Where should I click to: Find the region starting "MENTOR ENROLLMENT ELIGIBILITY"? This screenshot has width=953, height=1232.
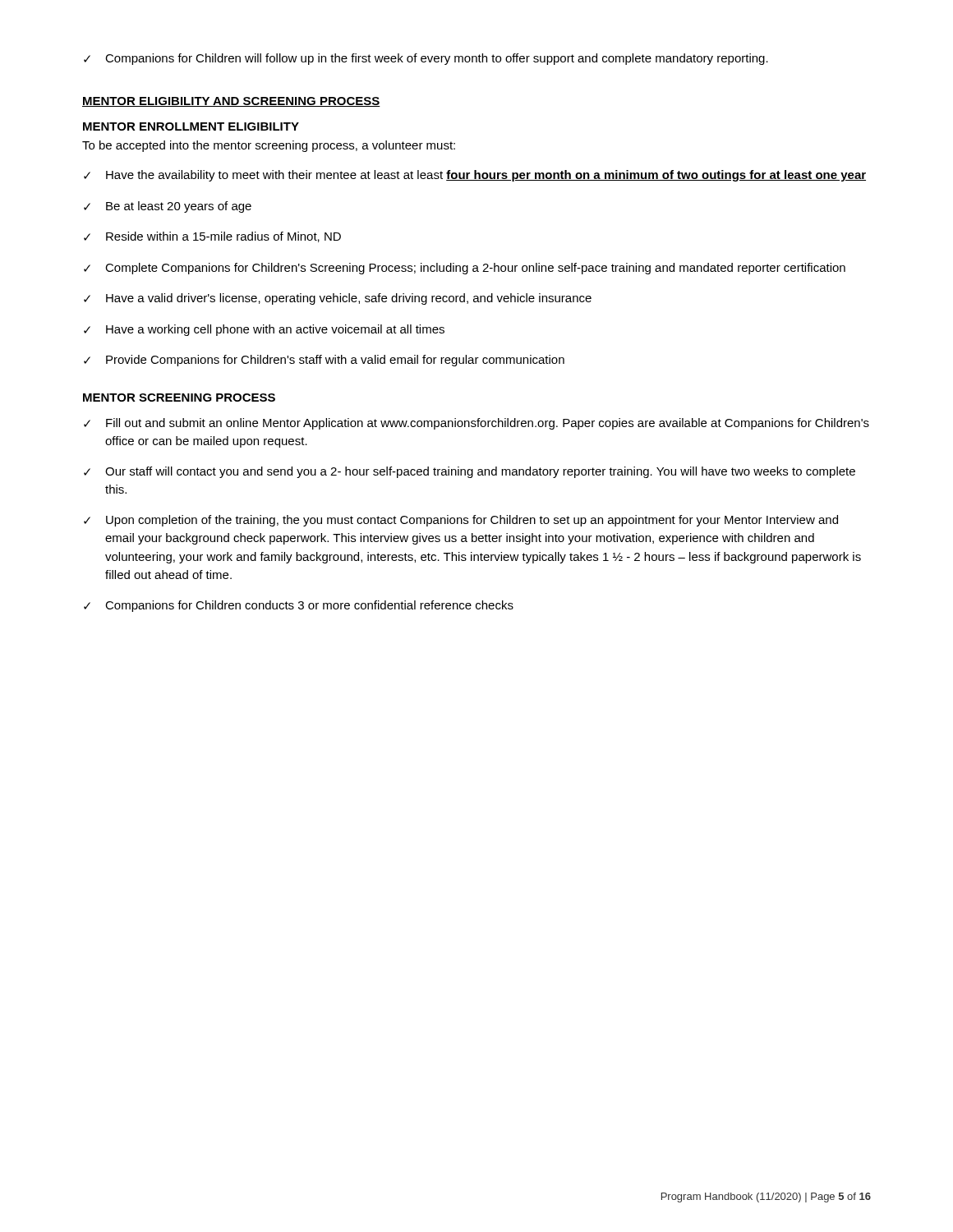tap(191, 126)
